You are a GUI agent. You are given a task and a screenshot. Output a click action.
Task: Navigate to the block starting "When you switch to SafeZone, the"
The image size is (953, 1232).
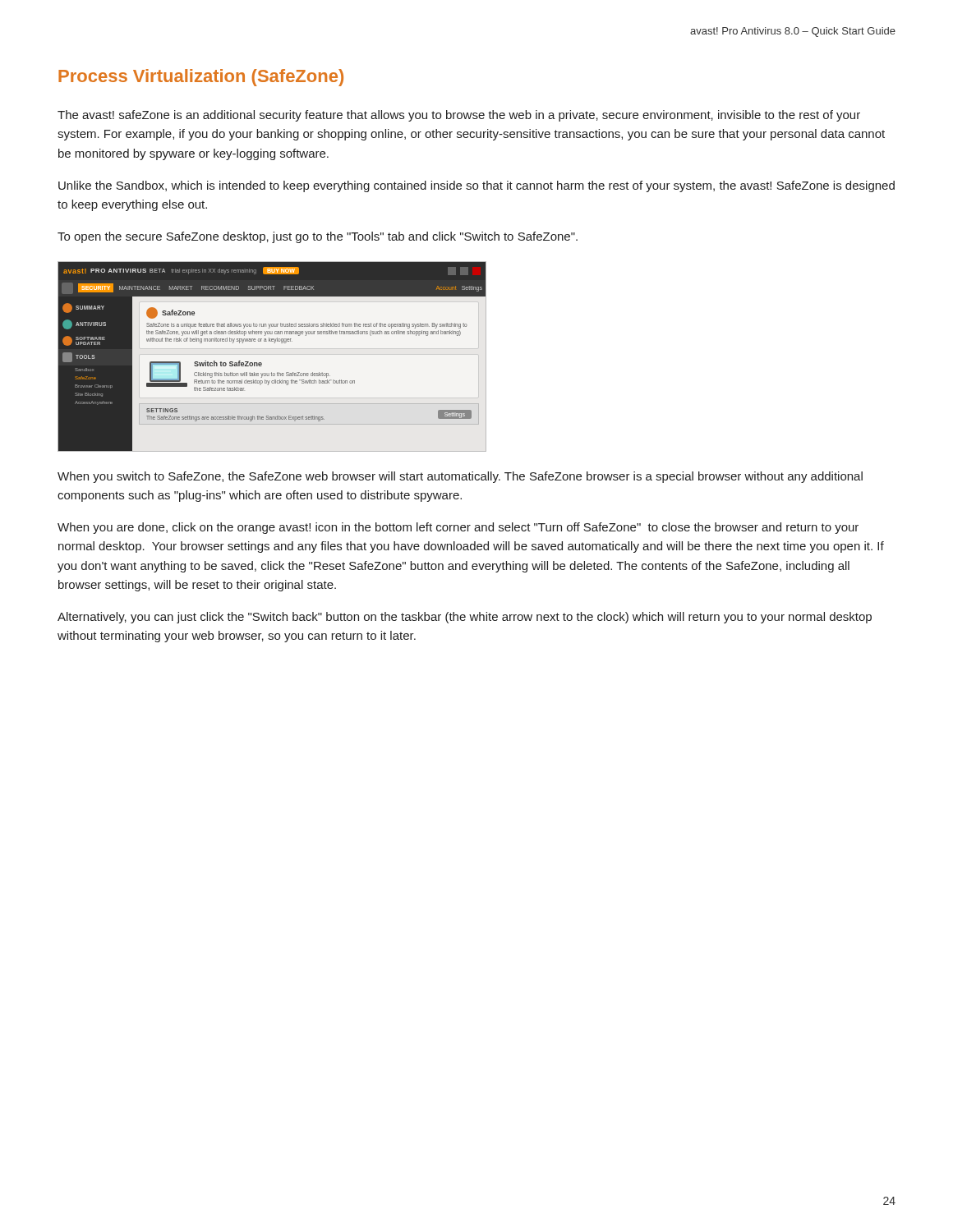click(460, 485)
